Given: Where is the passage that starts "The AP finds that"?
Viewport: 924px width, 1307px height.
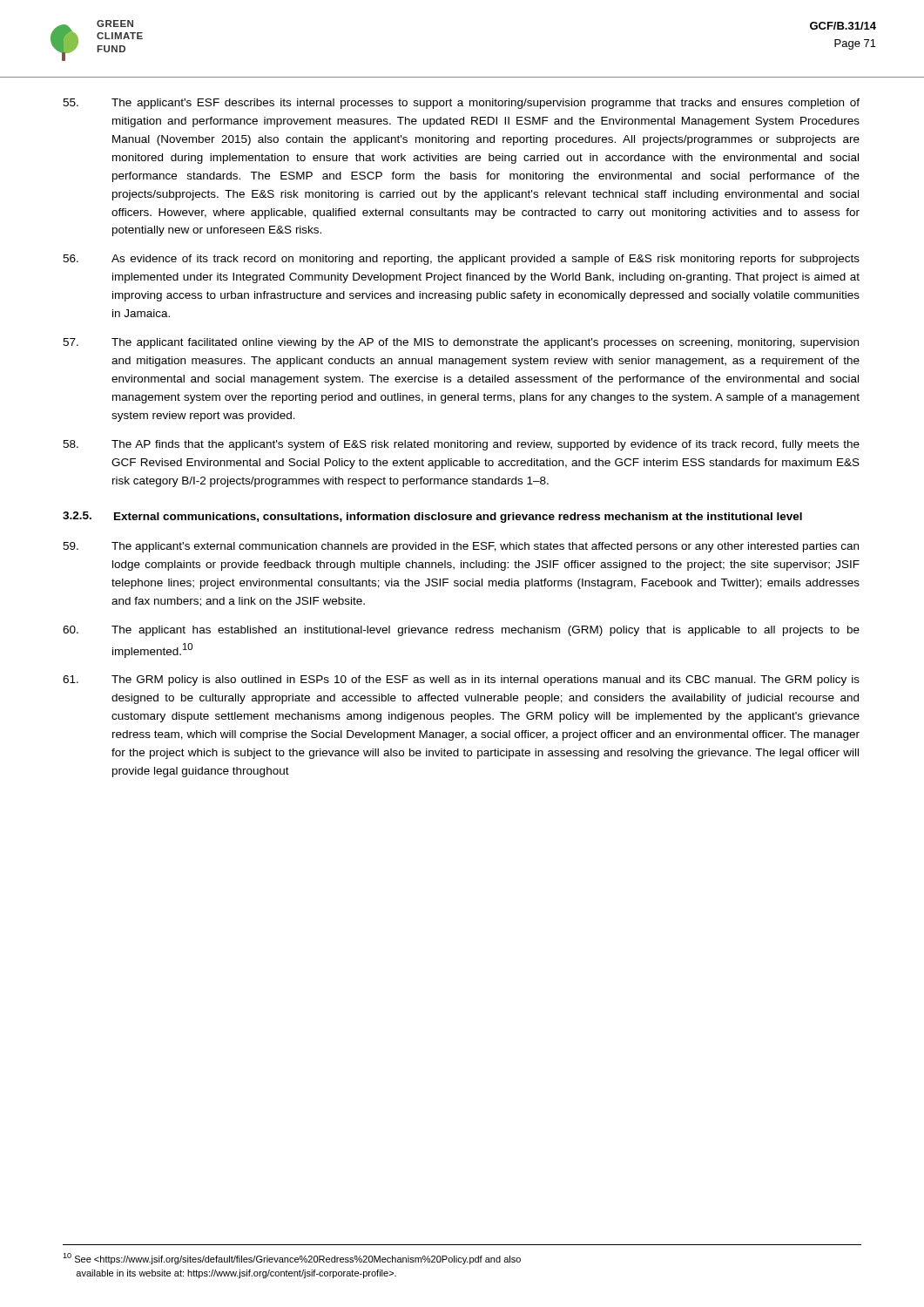Looking at the screenshot, I should [x=461, y=463].
